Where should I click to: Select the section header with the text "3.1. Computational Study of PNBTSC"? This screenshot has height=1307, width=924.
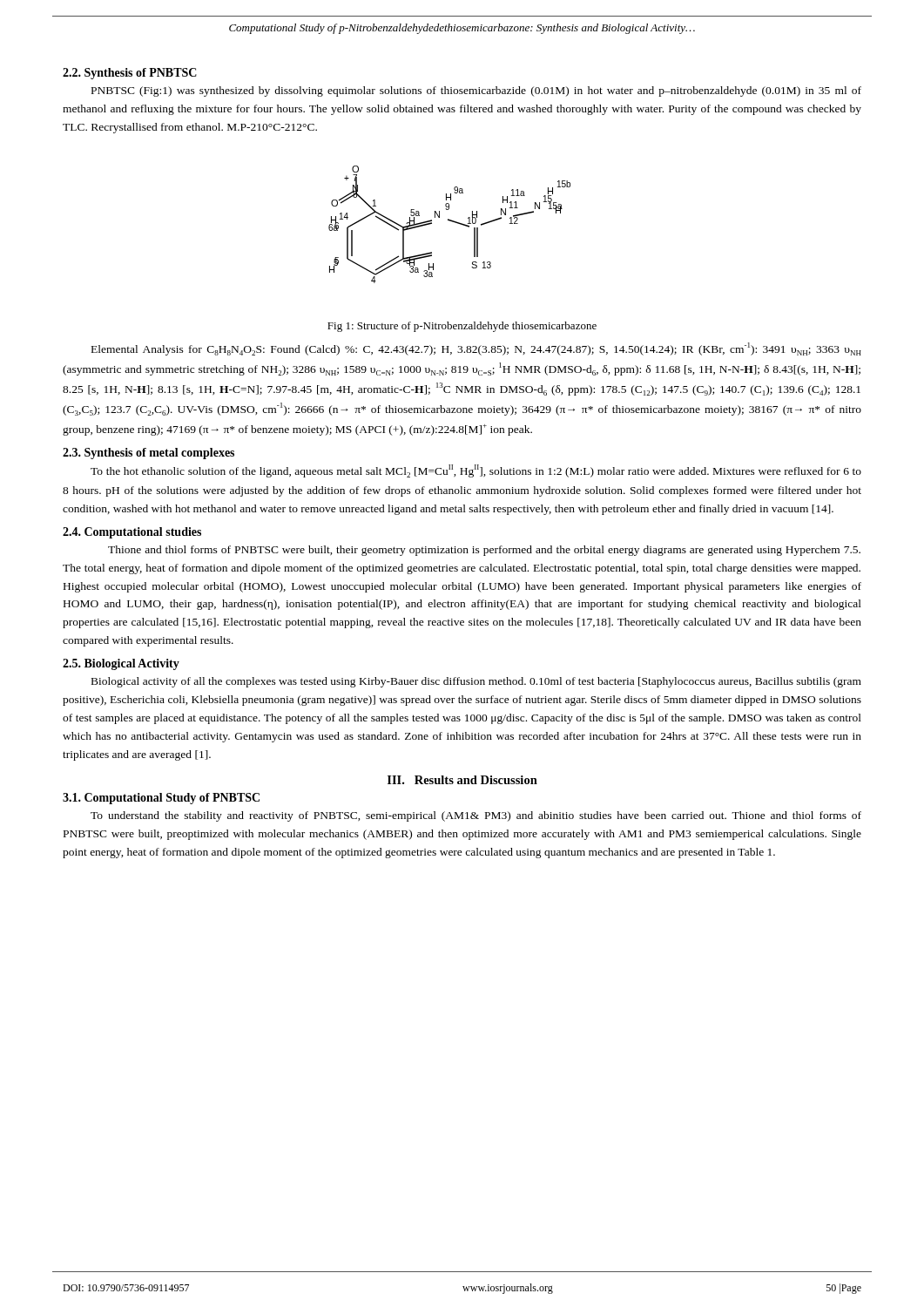[x=162, y=798]
